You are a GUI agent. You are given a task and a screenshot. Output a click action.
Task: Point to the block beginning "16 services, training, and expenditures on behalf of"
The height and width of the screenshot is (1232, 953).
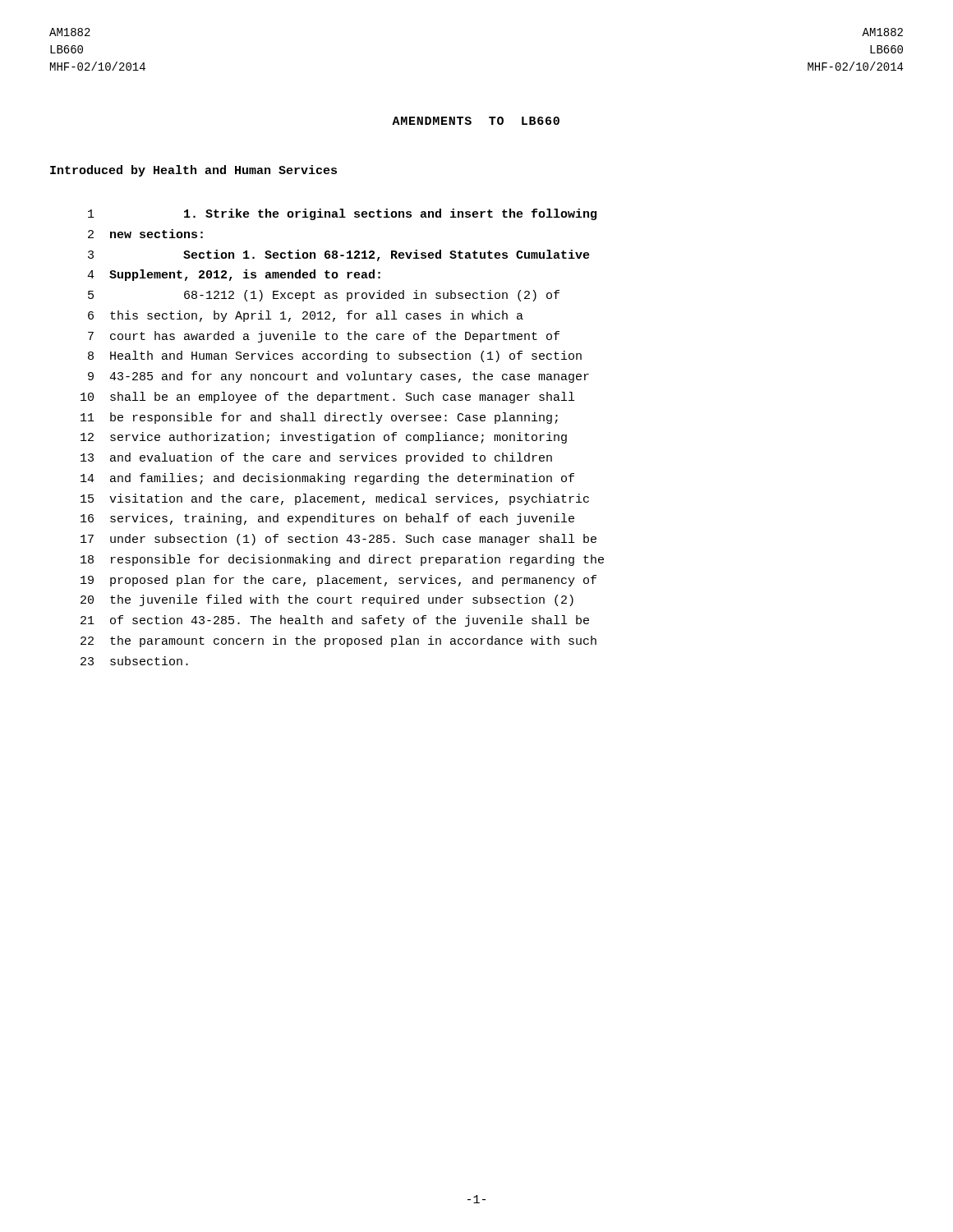476,520
